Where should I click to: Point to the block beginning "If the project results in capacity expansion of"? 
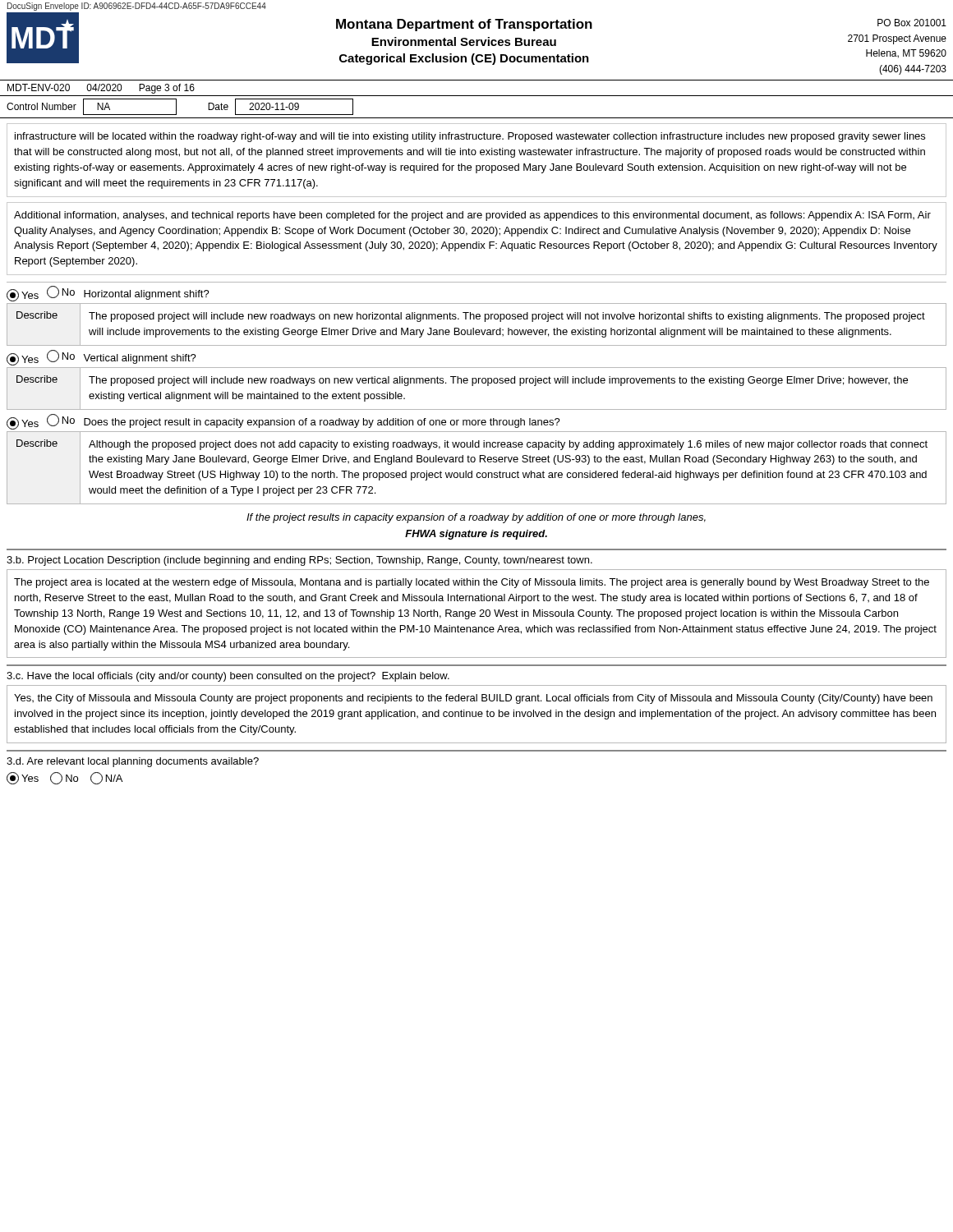476,525
